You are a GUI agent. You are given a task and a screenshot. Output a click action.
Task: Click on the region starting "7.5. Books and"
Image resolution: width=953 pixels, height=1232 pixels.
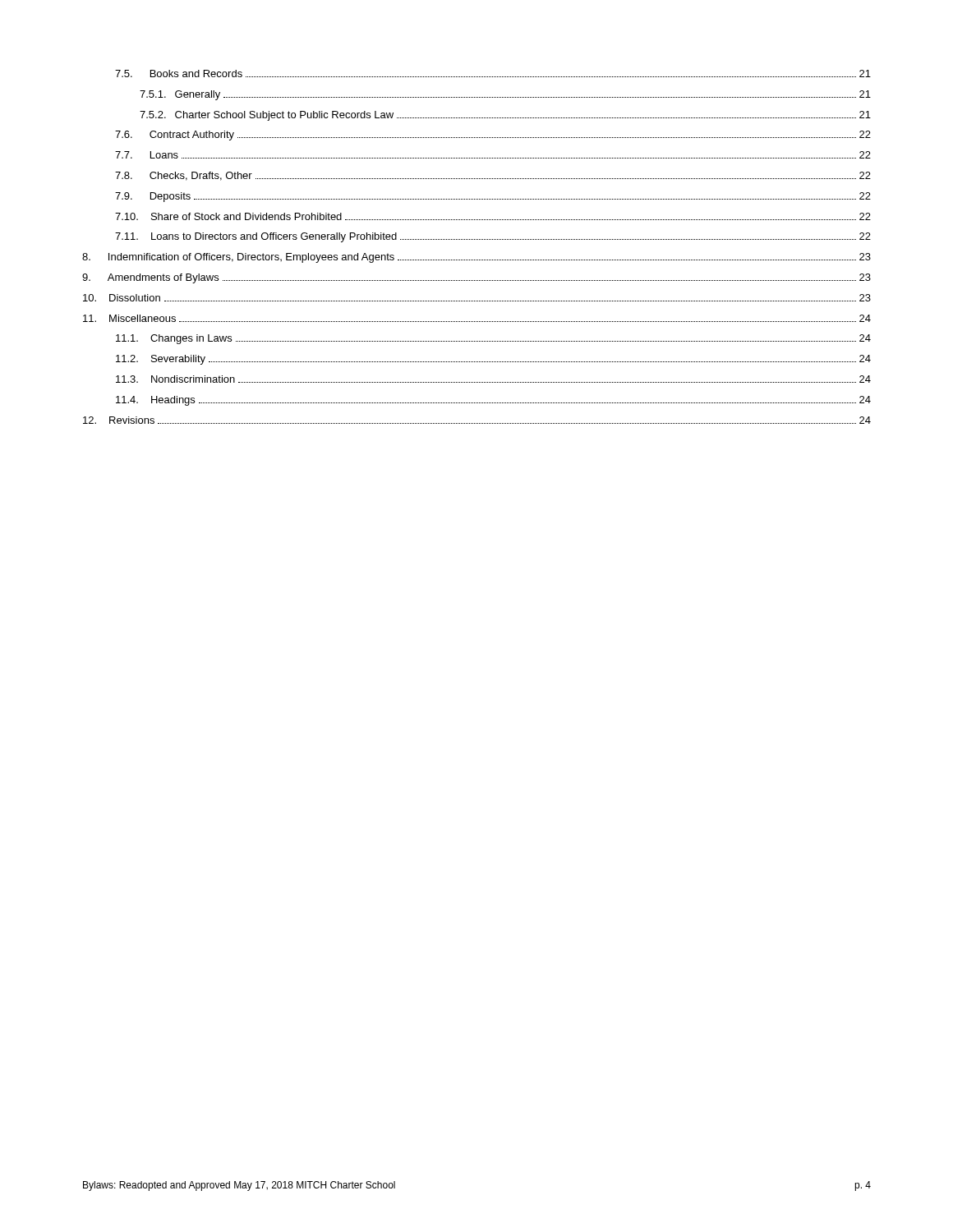pos(493,74)
